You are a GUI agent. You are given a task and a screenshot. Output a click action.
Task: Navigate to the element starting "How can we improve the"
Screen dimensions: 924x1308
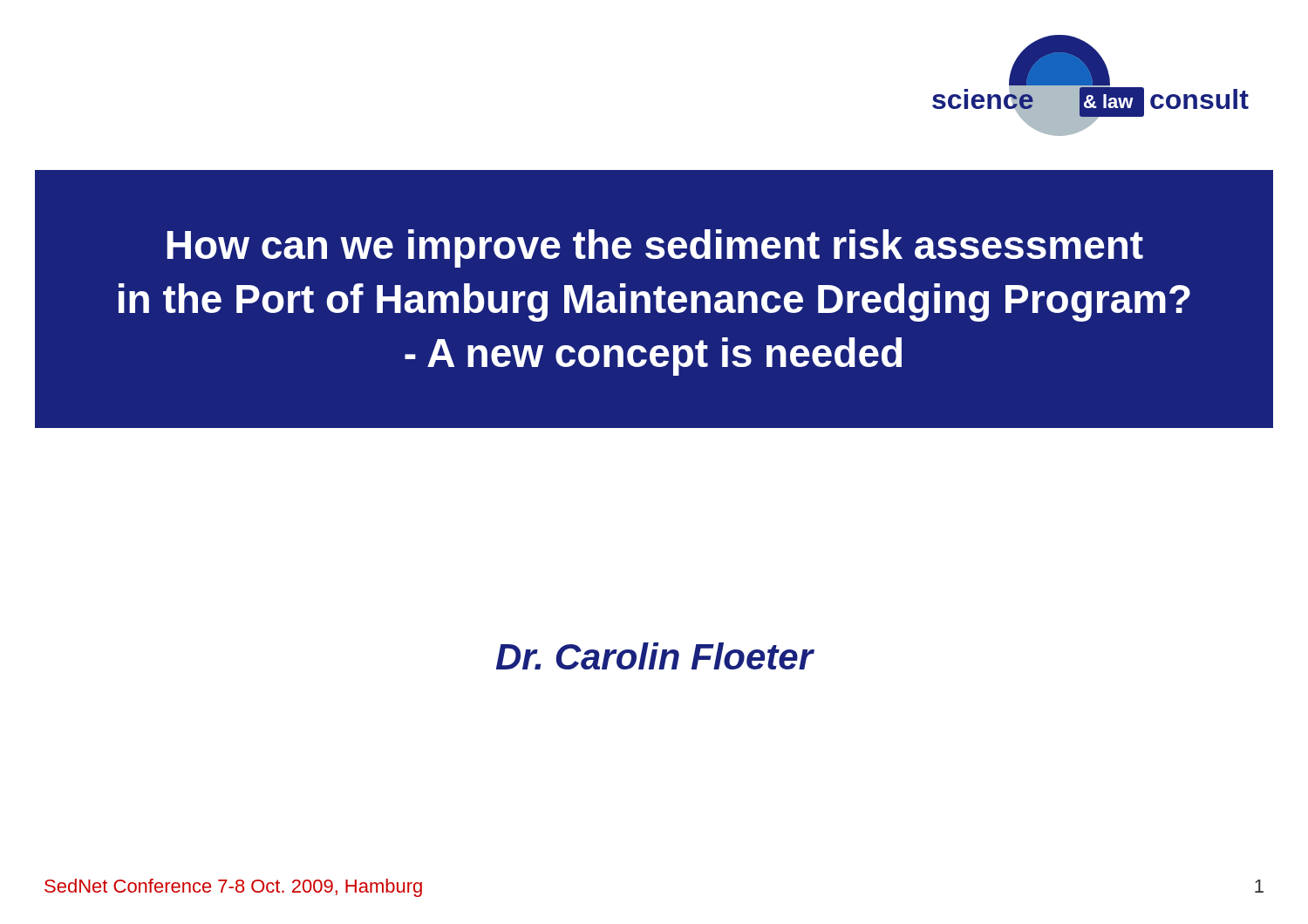point(654,299)
